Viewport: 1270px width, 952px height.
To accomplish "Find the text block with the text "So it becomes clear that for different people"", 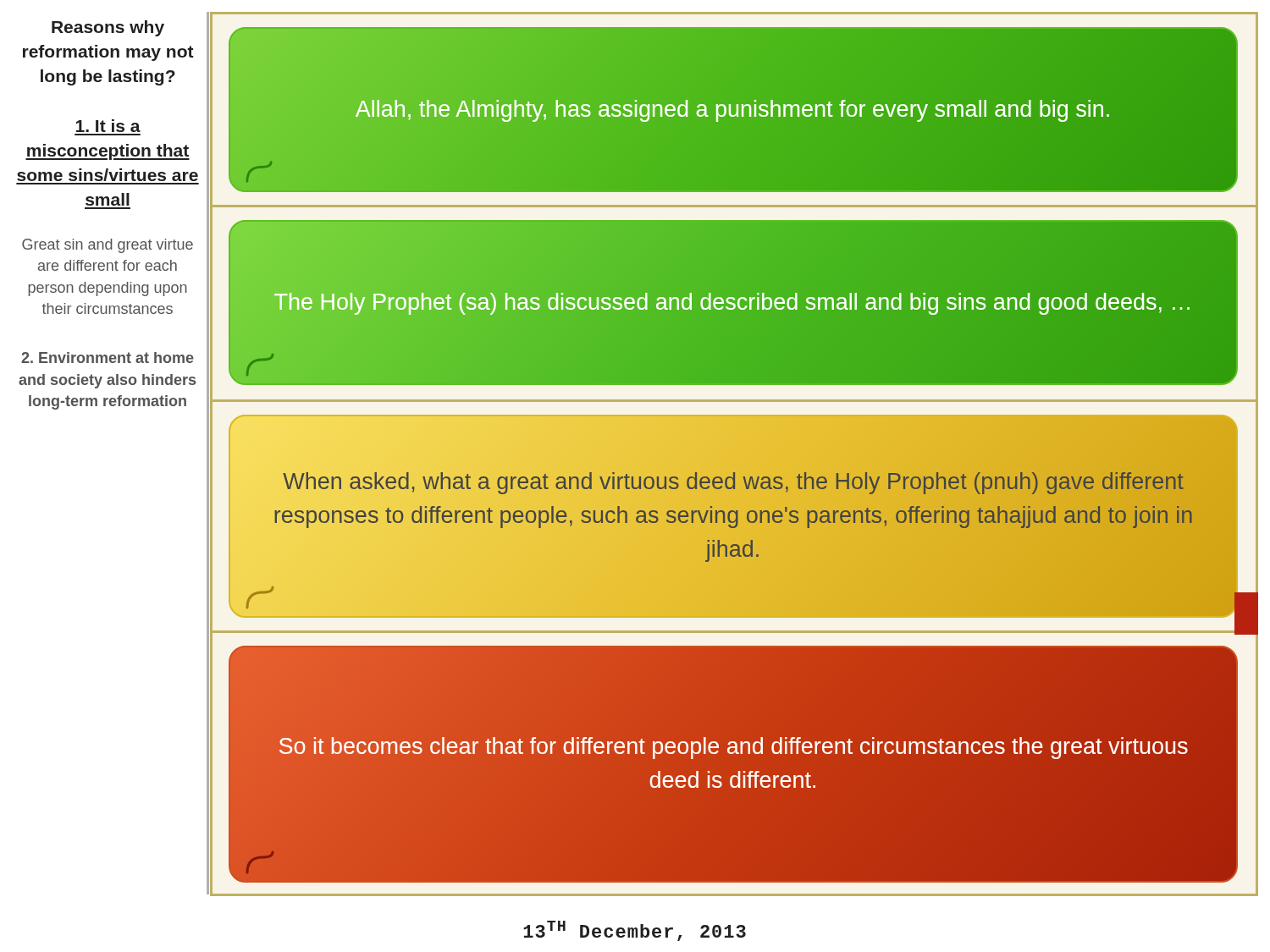I will pyautogui.click(x=733, y=764).
